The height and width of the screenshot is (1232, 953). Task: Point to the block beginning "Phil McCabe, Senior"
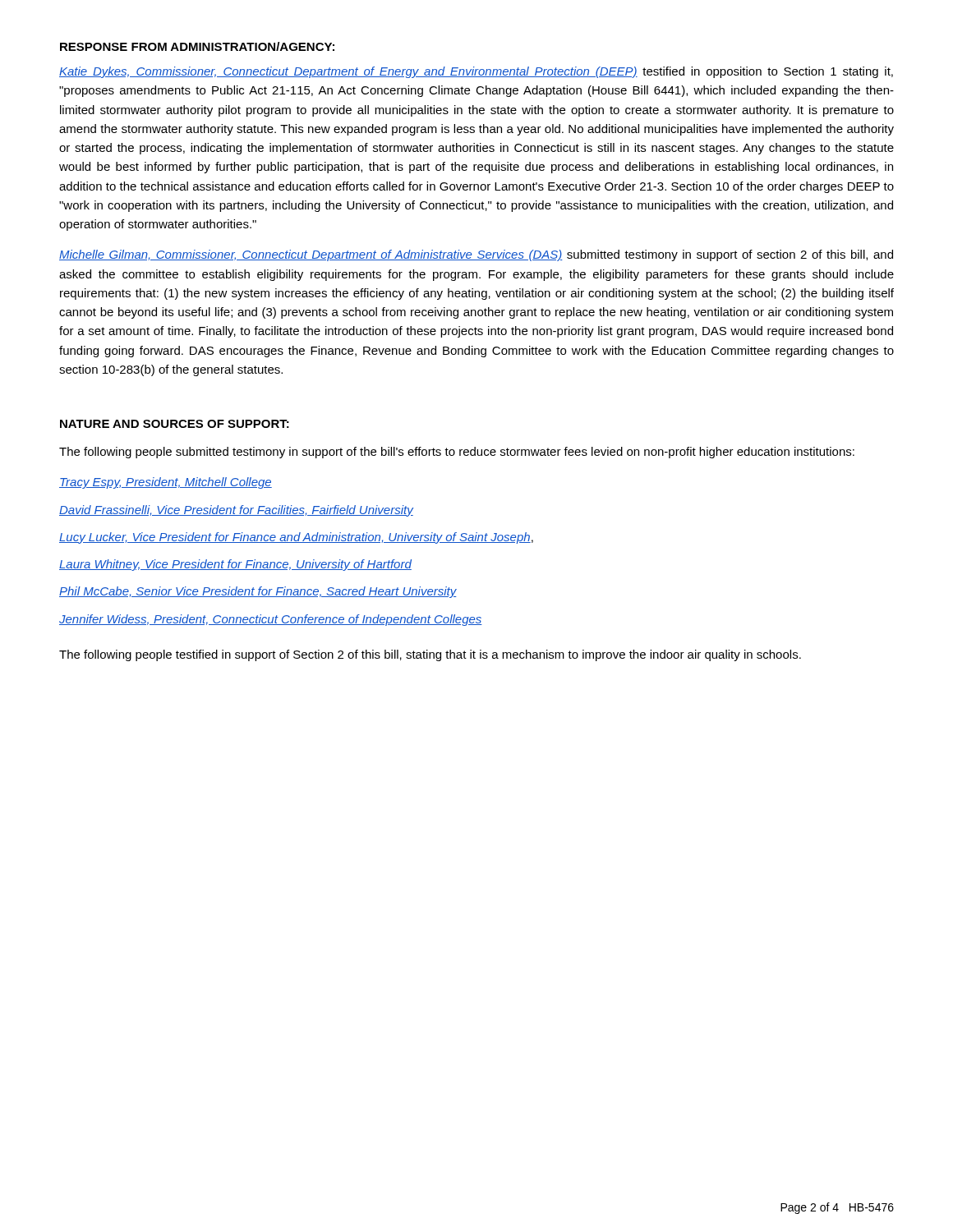[258, 591]
